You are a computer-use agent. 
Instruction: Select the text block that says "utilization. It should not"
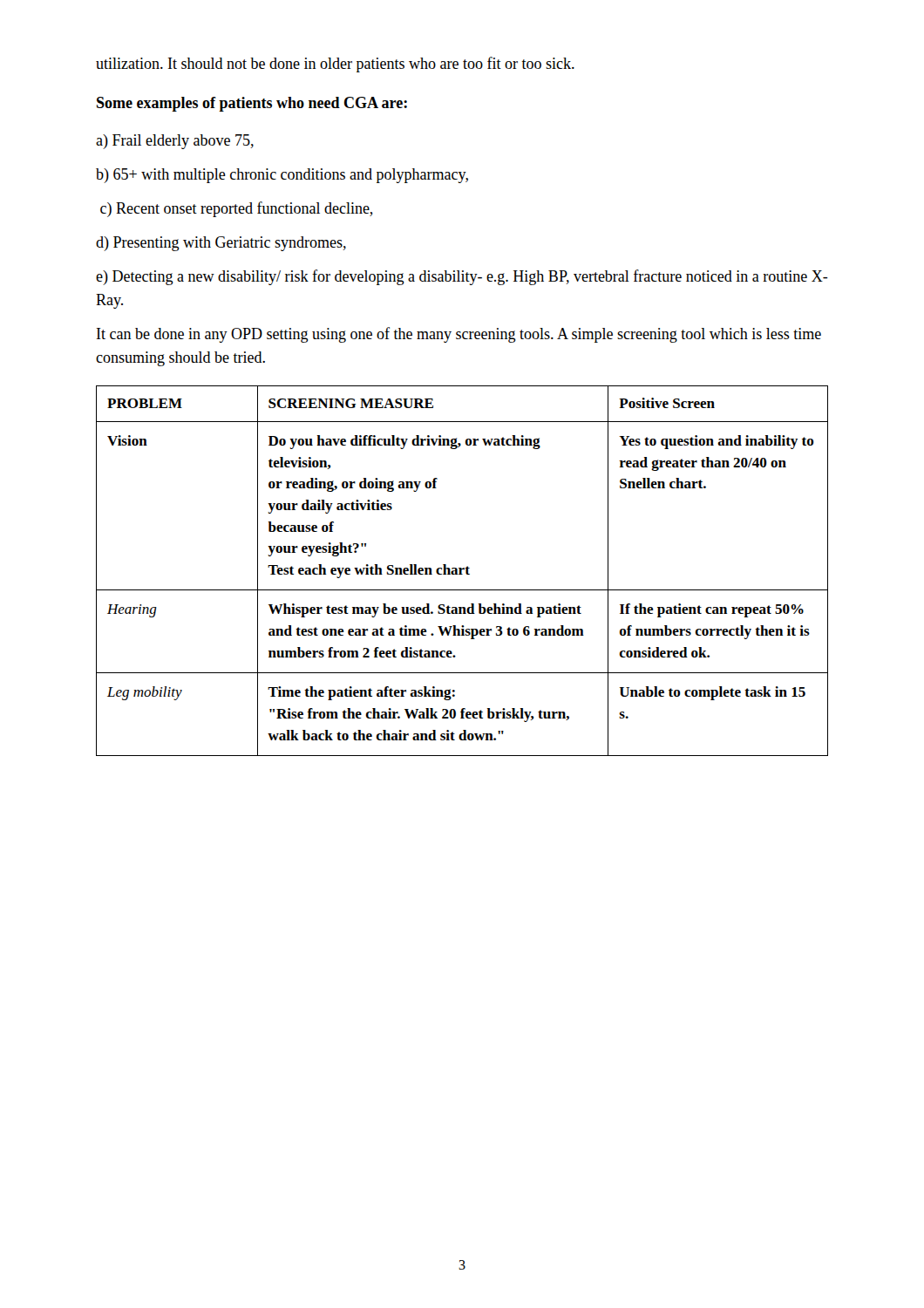tap(335, 64)
